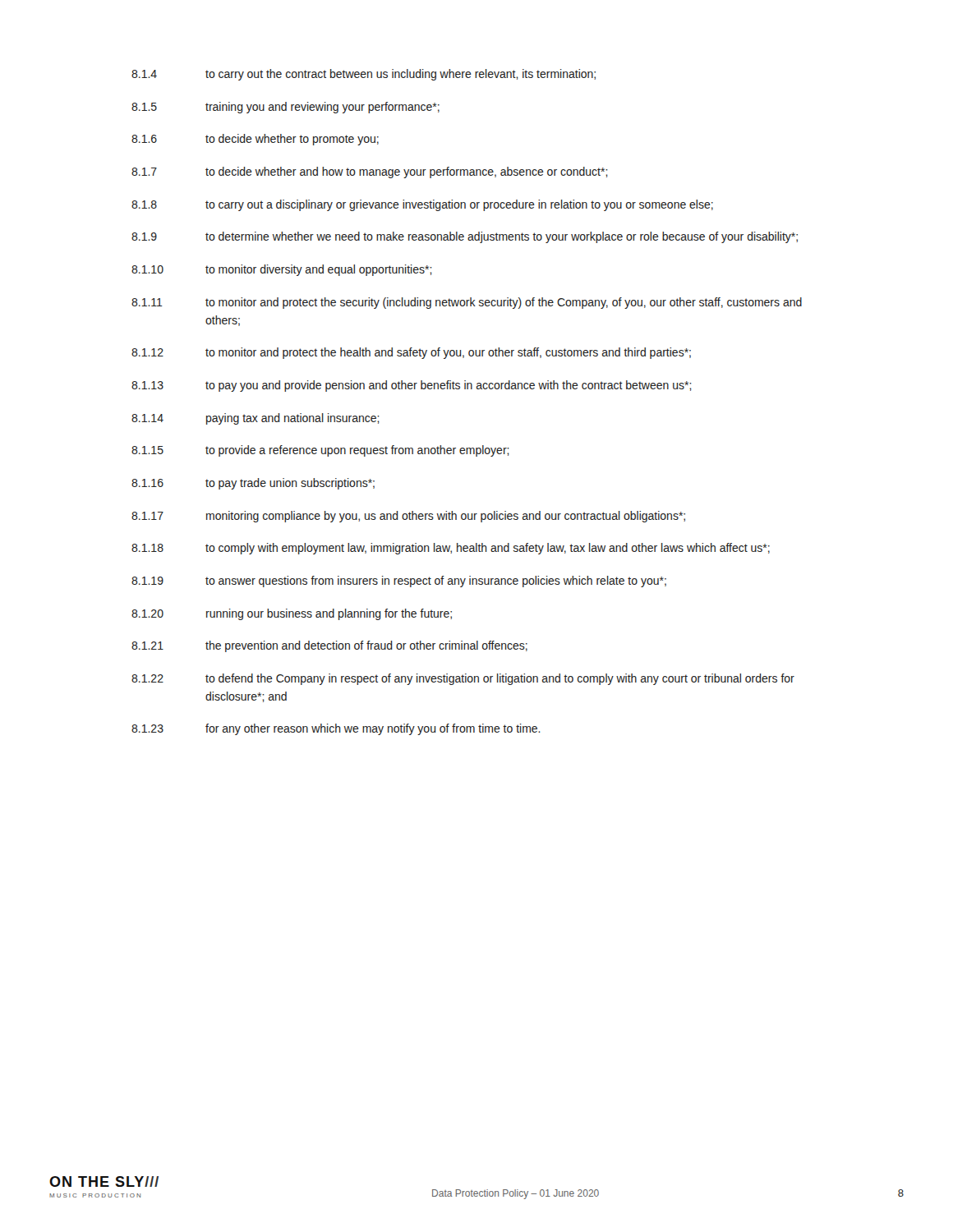Point to the passage starting "8.1.7 to decide"
Viewport: 953px width, 1232px height.
pyautogui.click(x=476, y=172)
